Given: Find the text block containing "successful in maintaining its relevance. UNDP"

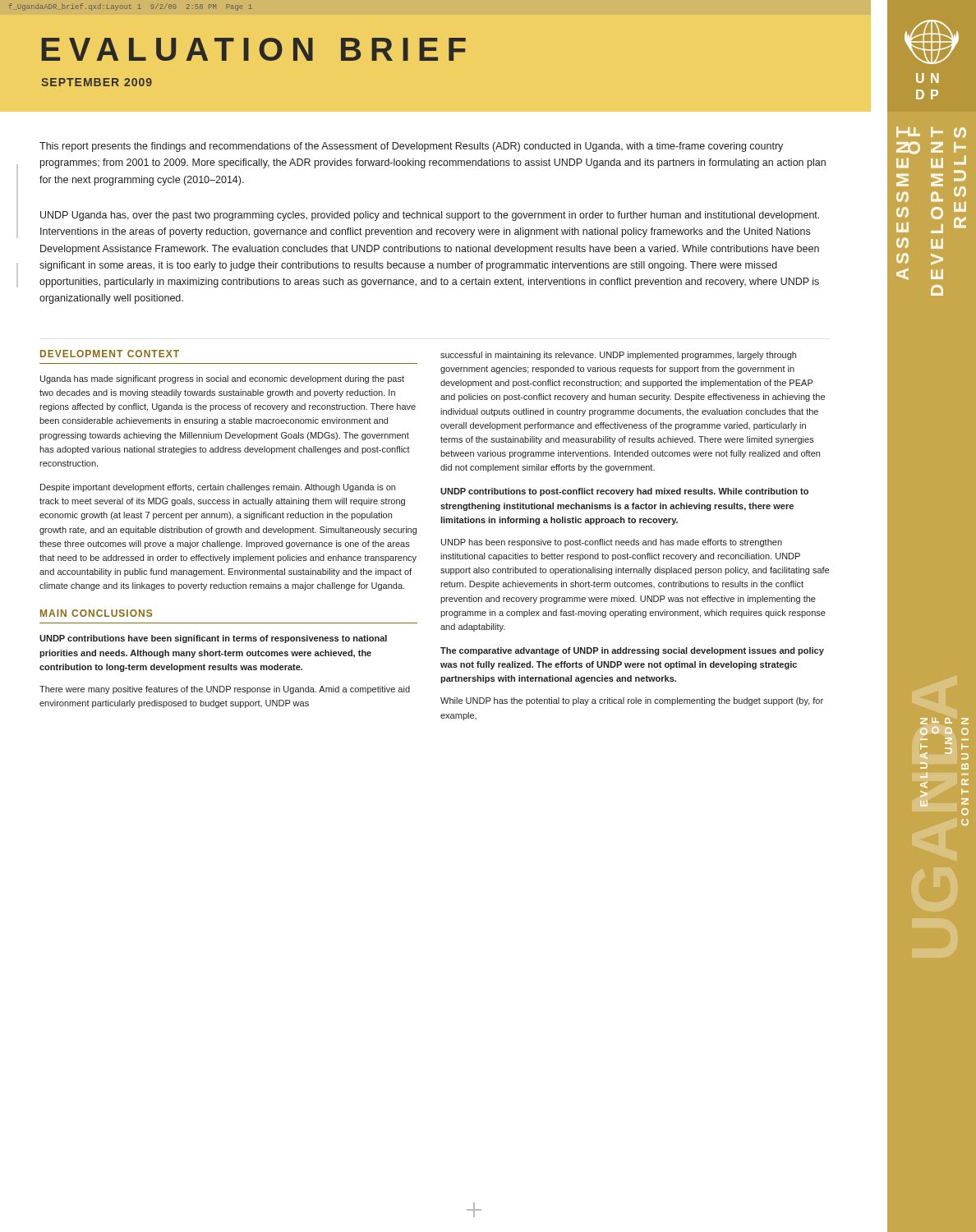Looking at the screenshot, I should [x=633, y=411].
